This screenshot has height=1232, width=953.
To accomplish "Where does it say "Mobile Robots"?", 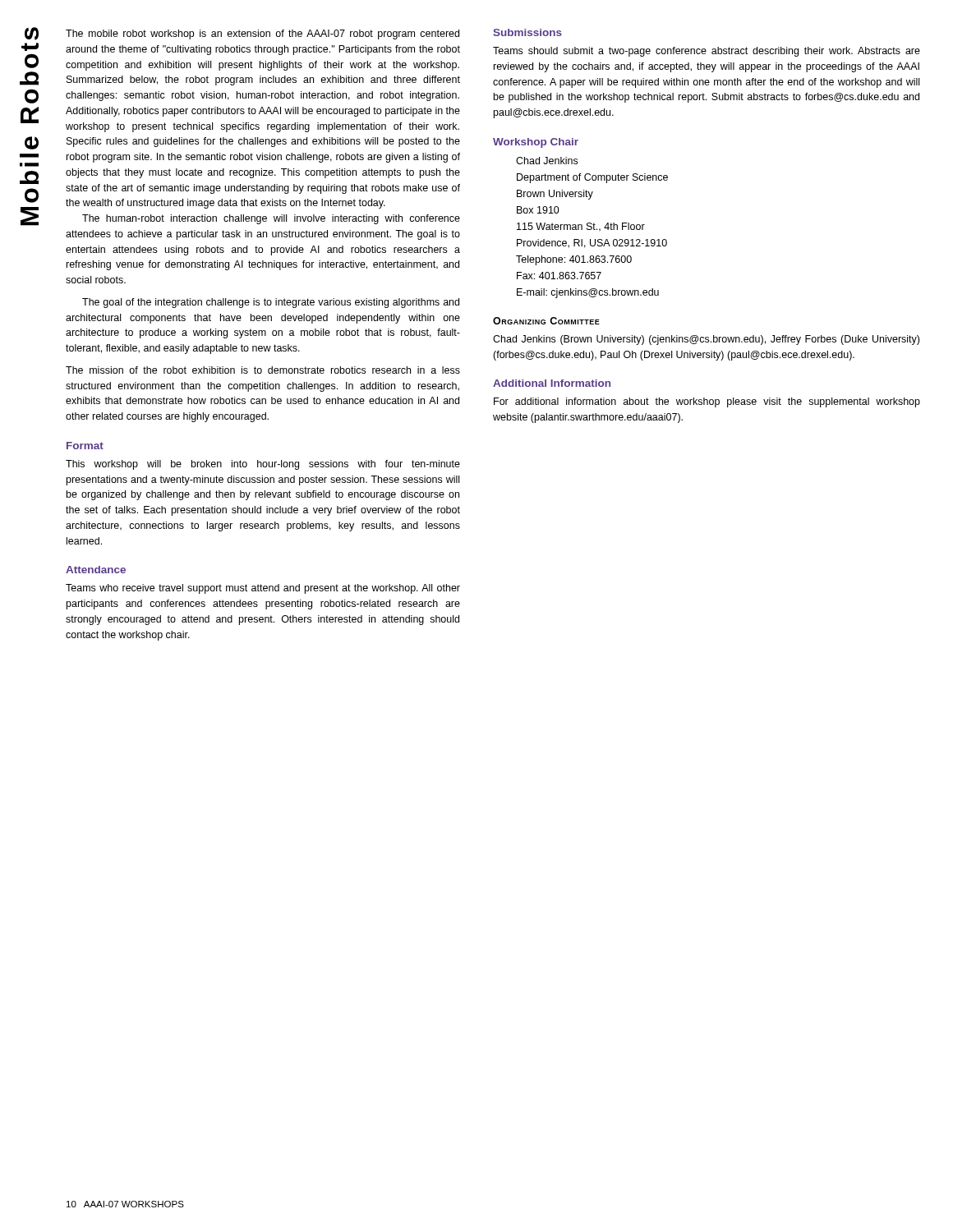I will pyautogui.click(x=29, y=126).
